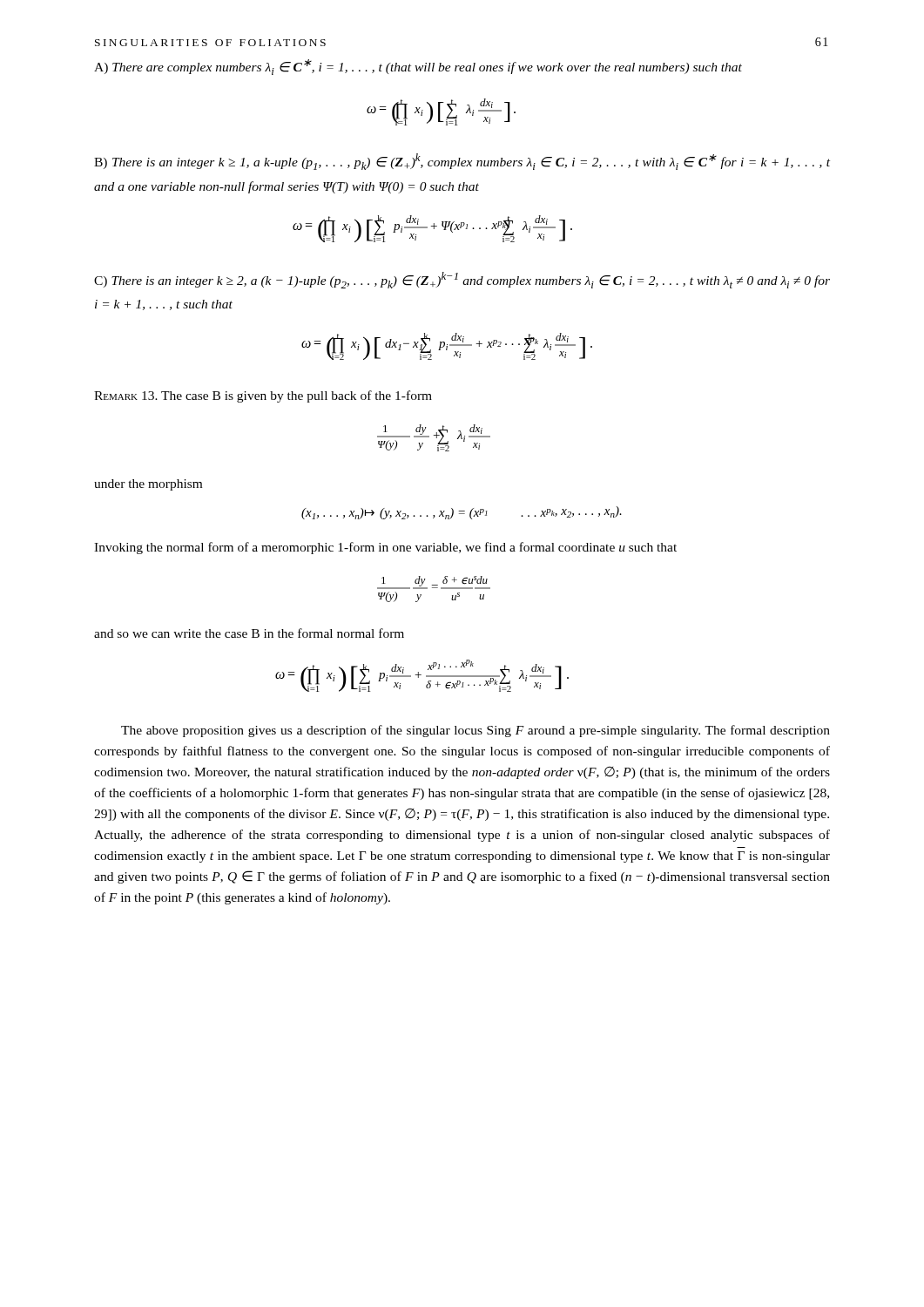Click the passage that begins "Remark 13. The case B is given"
Image resolution: width=924 pixels, height=1307 pixels.
coord(263,396)
